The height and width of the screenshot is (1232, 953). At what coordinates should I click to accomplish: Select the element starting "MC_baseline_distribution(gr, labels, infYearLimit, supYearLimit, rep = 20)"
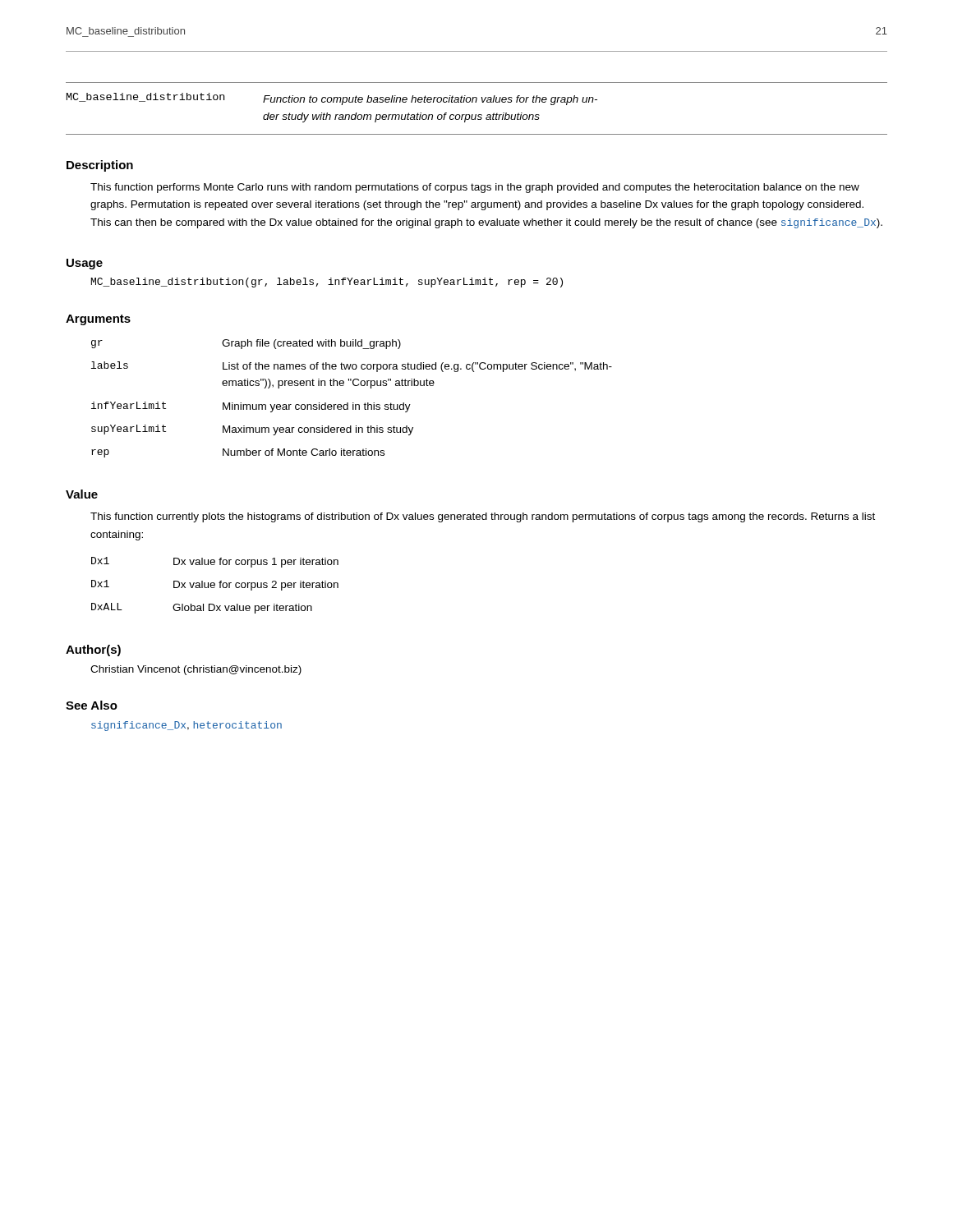[327, 282]
